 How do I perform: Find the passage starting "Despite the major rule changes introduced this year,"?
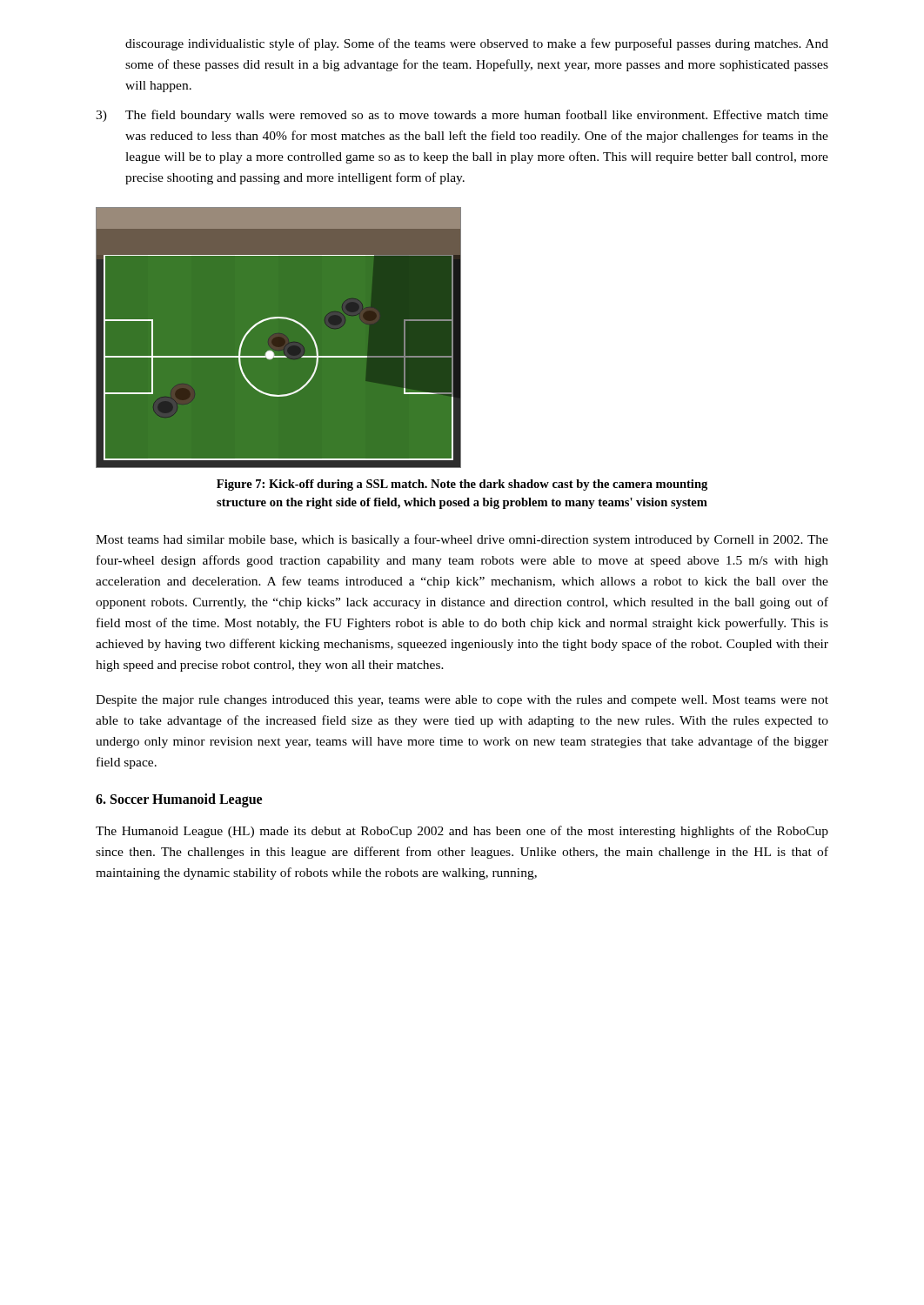462,731
